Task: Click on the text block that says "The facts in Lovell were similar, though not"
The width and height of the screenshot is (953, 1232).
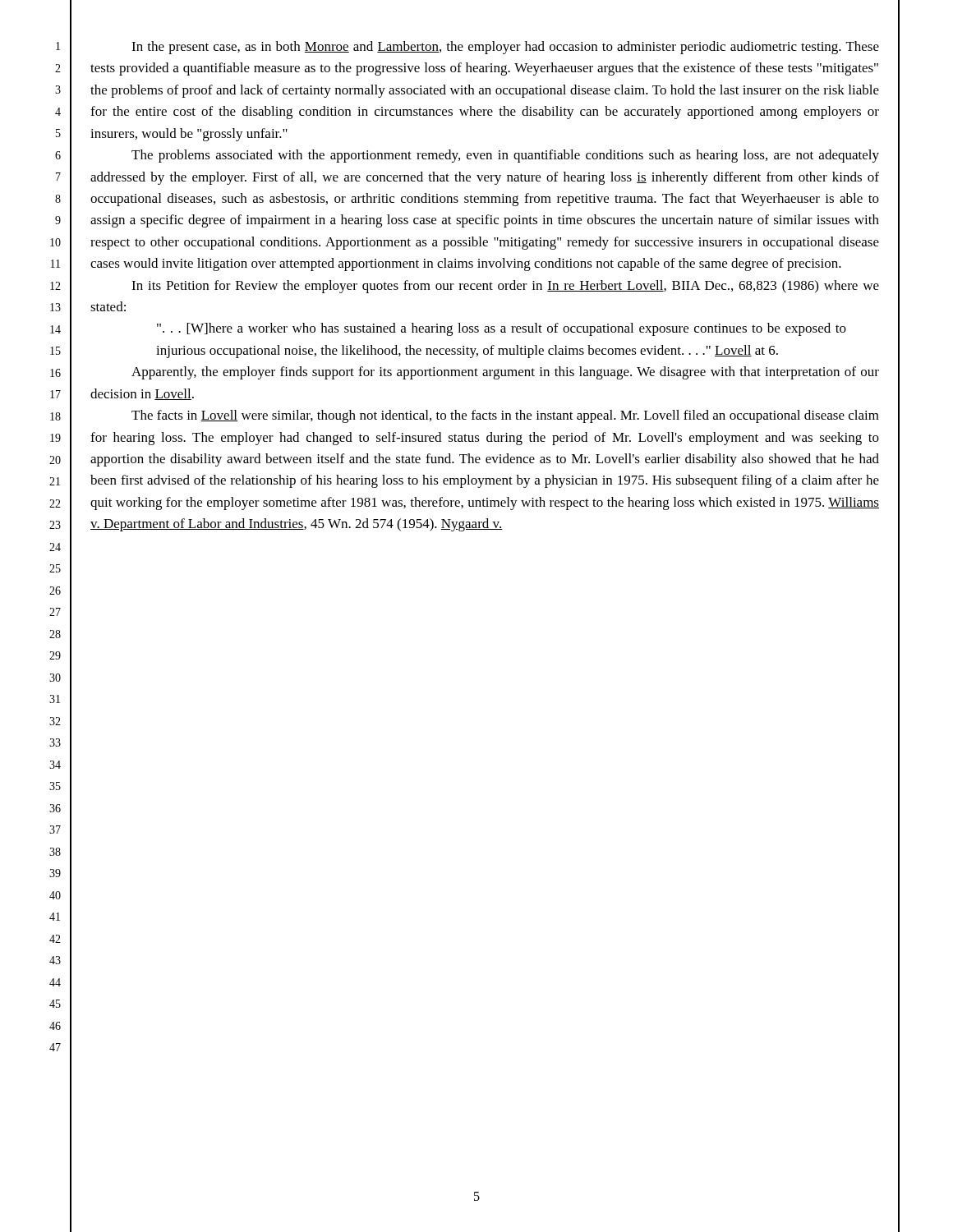Action: point(485,470)
